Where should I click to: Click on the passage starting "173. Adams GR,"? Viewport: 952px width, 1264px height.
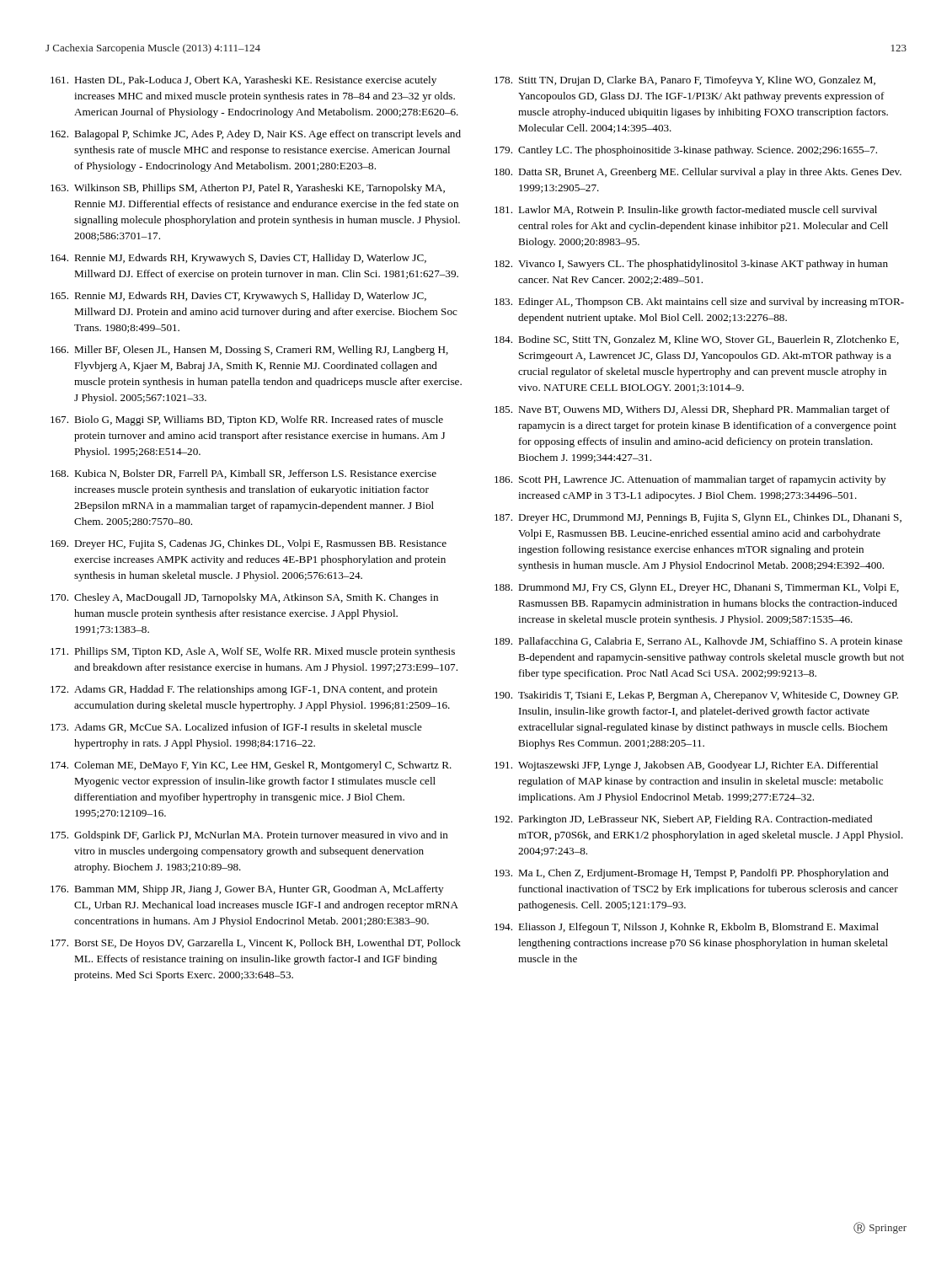click(x=254, y=735)
